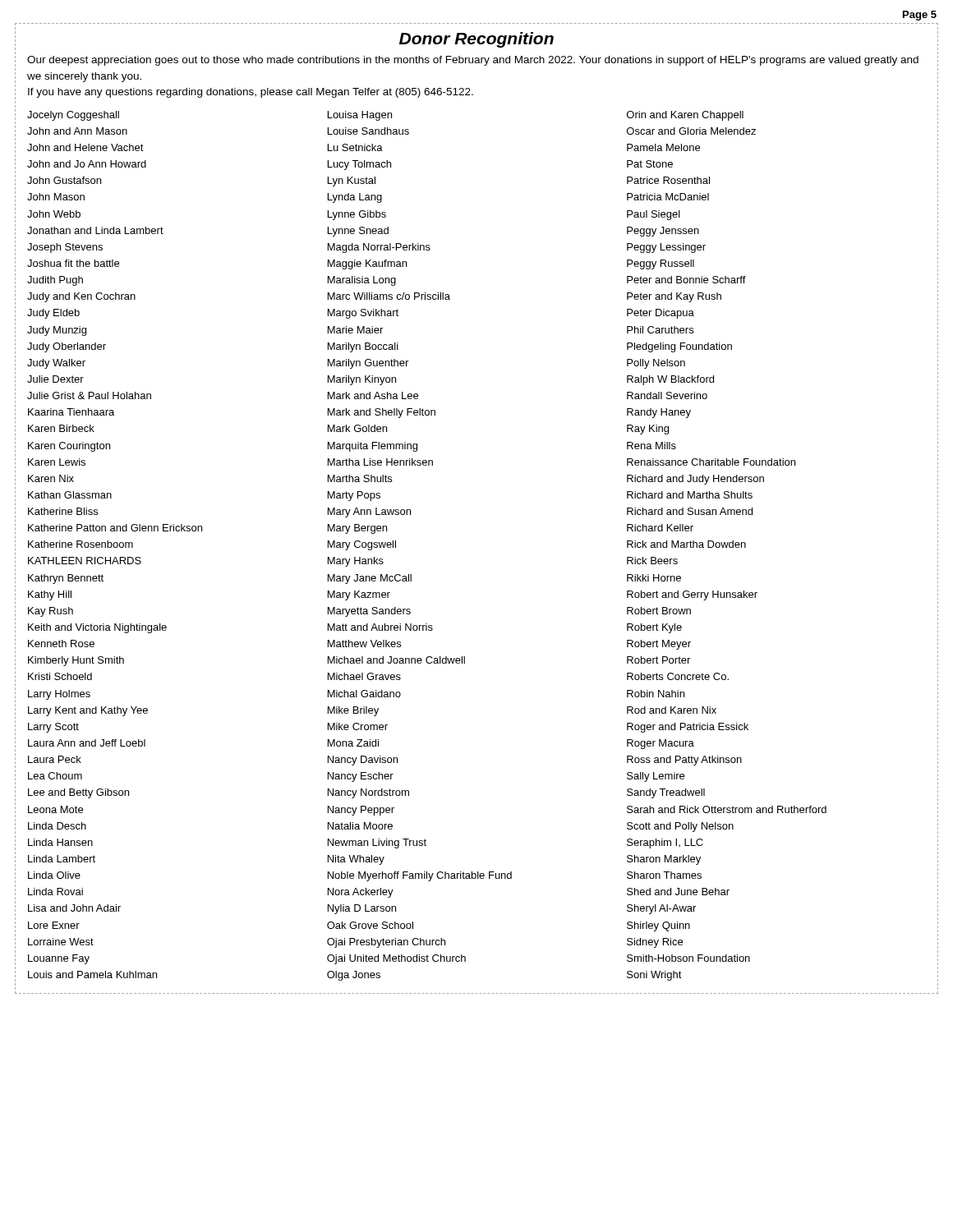Find "Marquita Flemming" on this page

click(x=372, y=445)
